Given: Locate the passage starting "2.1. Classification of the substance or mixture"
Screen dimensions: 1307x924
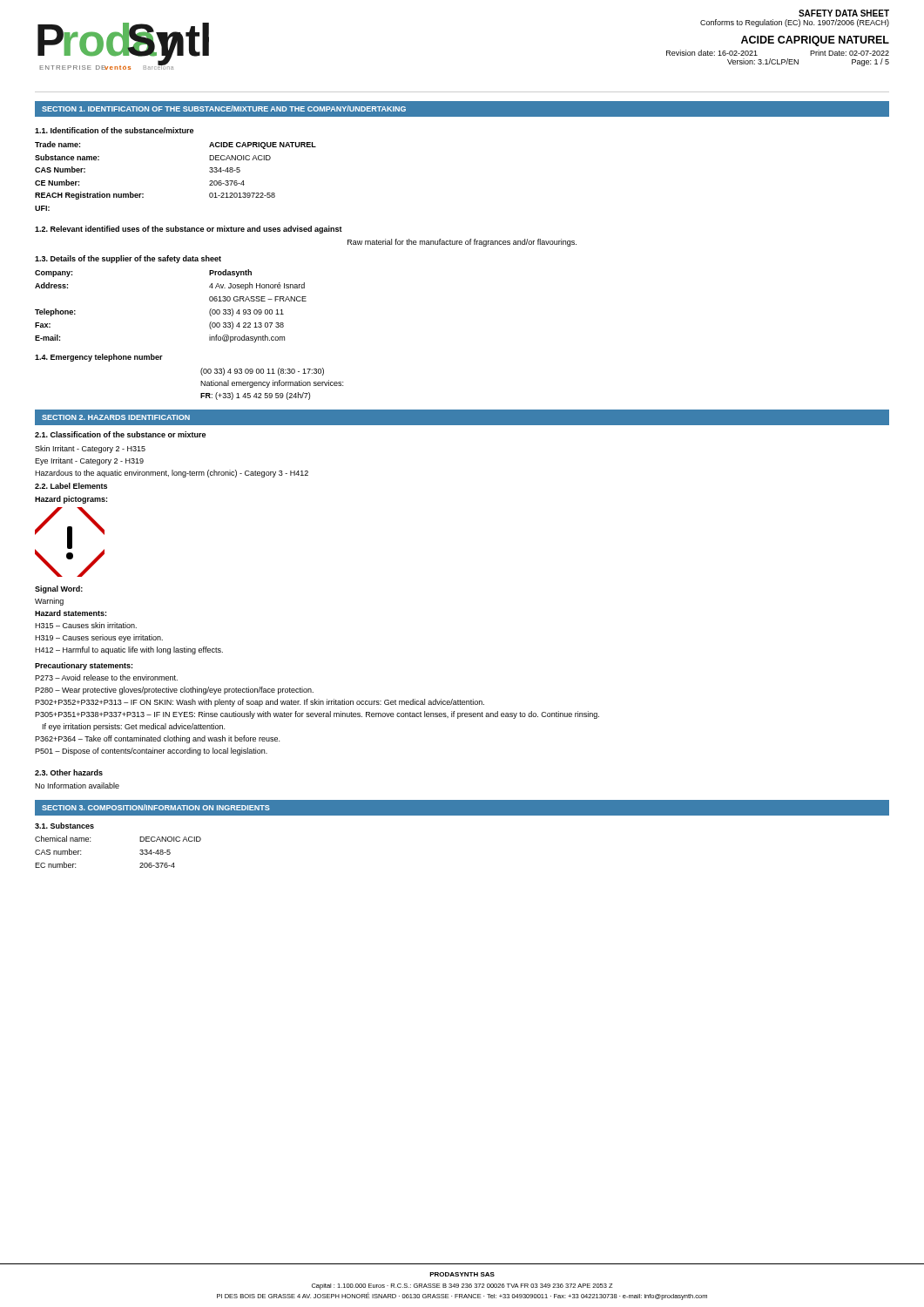Looking at the screenshot, I should point(120,435).
